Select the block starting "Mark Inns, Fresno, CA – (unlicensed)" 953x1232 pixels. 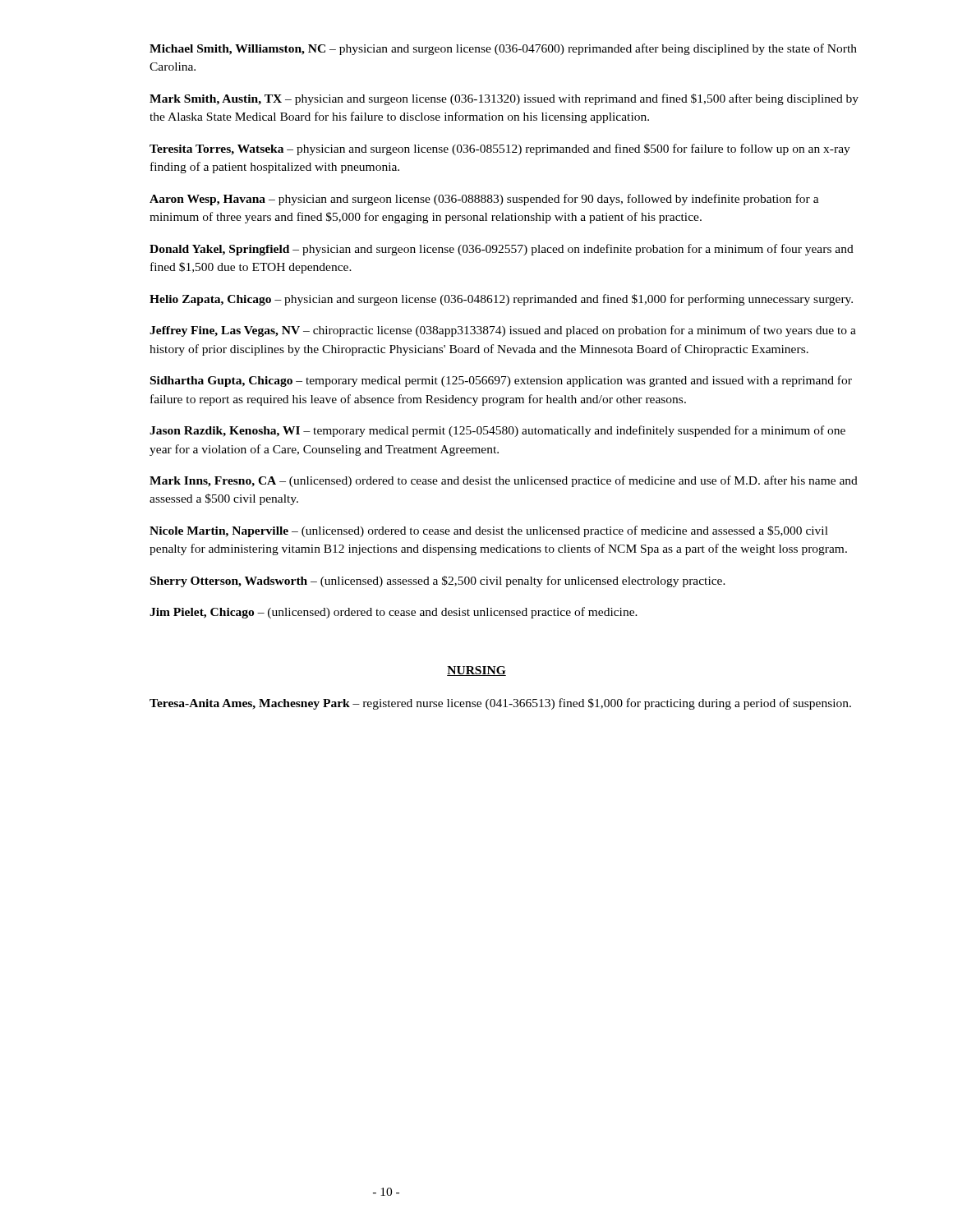[476, 490]
